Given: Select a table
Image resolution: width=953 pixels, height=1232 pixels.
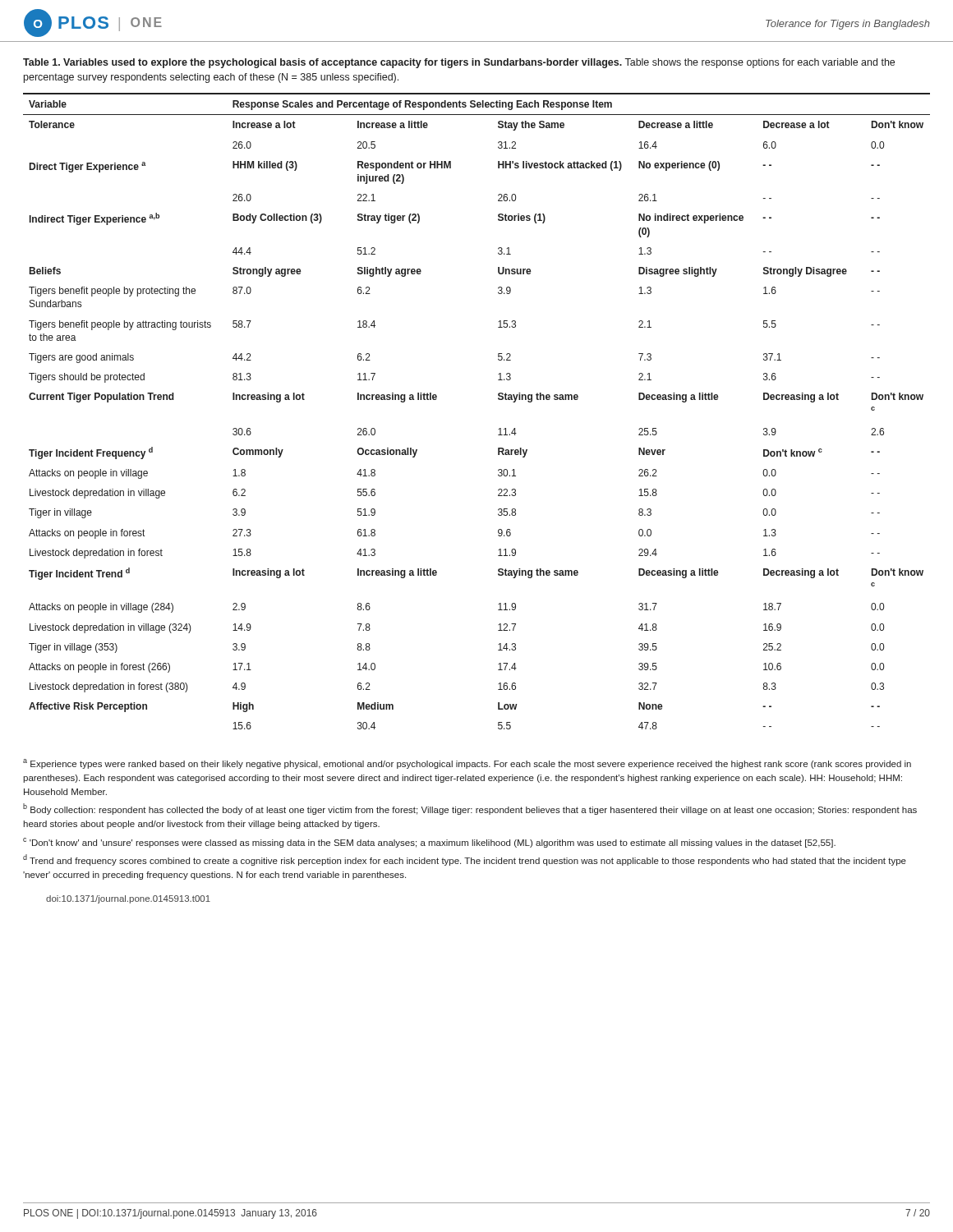Looking at the screenshot, I should tap(476, 415).
